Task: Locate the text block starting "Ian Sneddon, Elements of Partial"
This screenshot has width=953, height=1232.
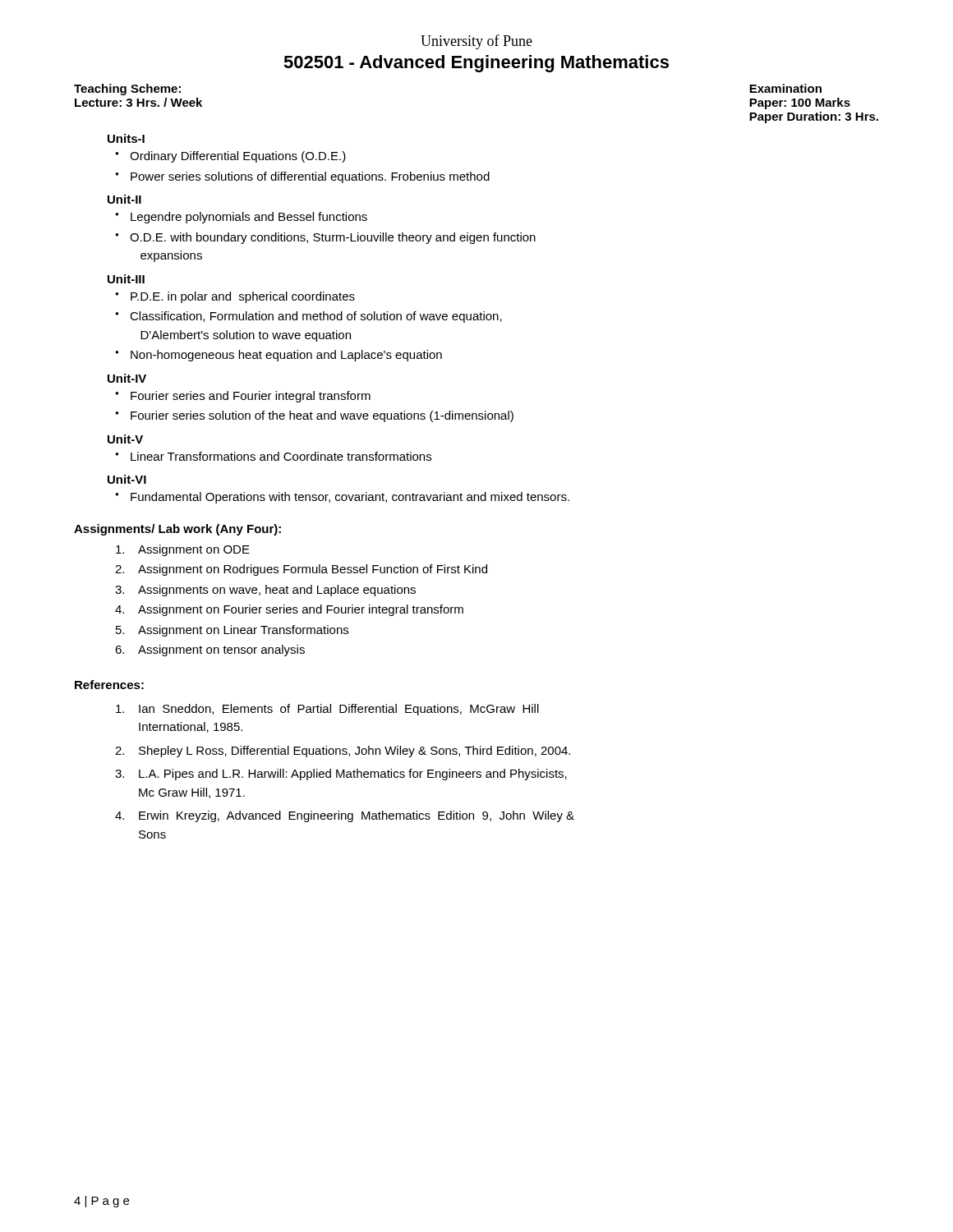Action: (x=497, y=718)
